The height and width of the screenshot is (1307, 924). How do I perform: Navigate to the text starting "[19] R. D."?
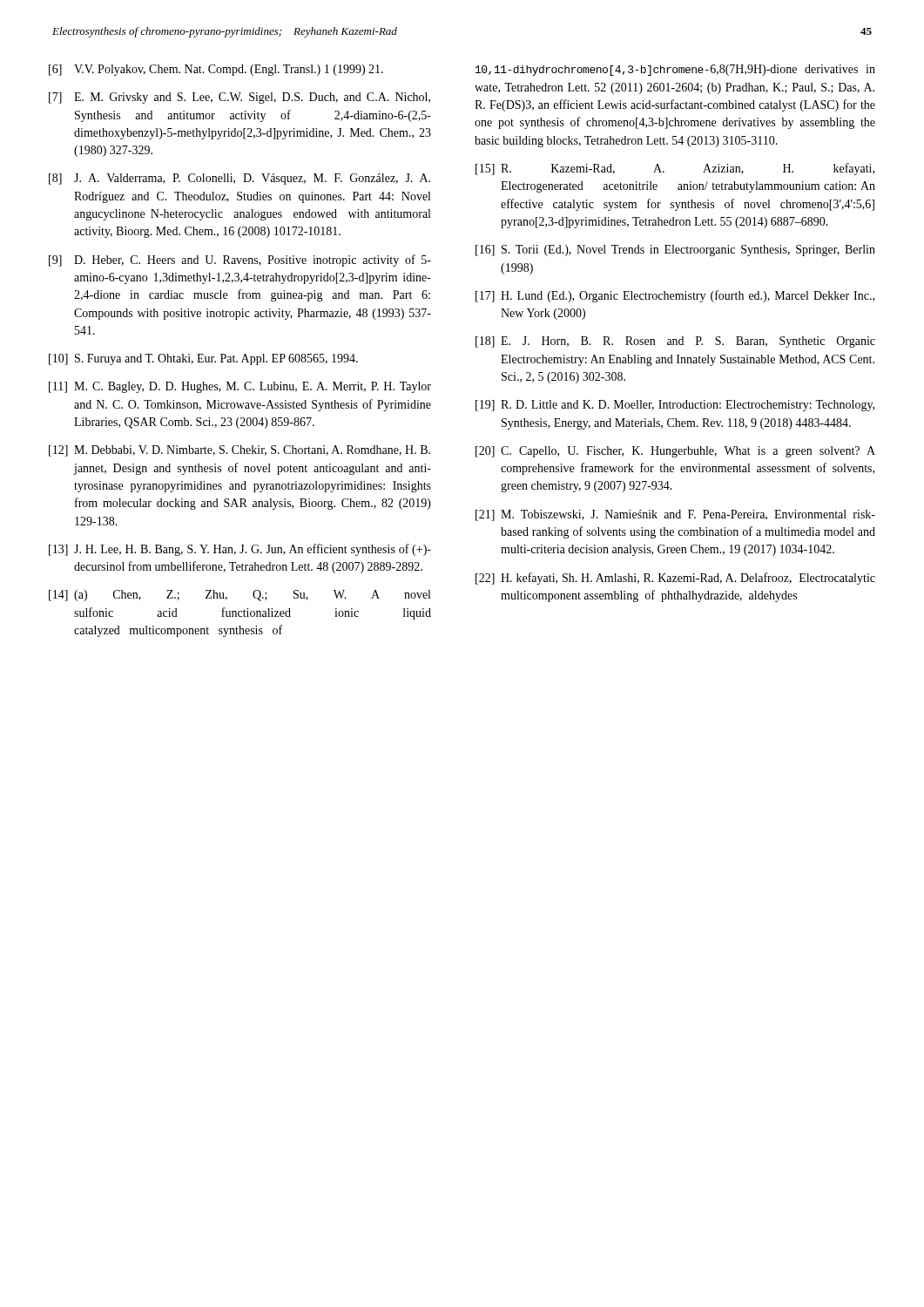click(675, 414)
